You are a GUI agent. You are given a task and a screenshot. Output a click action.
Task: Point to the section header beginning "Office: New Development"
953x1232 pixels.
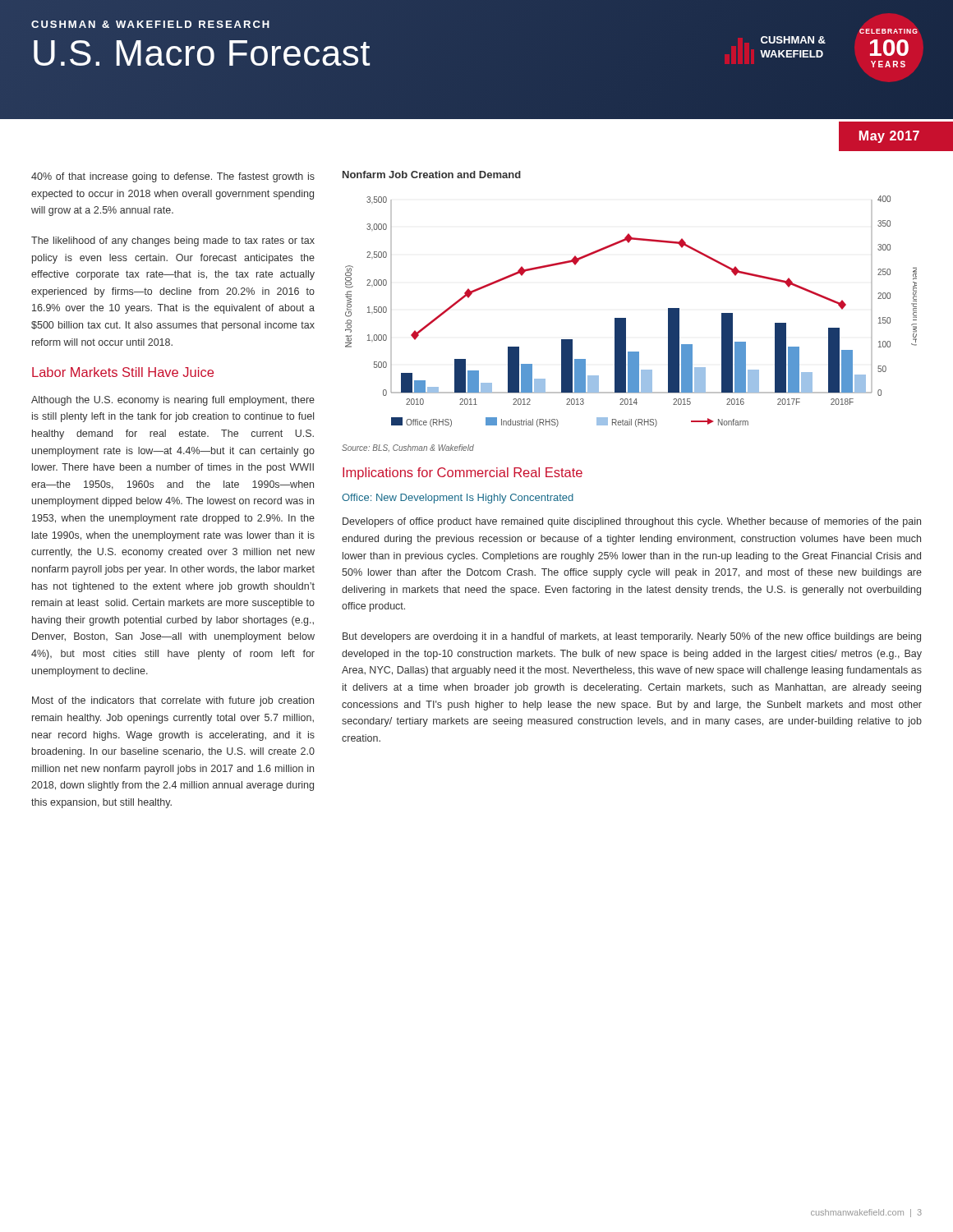coord(458,498)
